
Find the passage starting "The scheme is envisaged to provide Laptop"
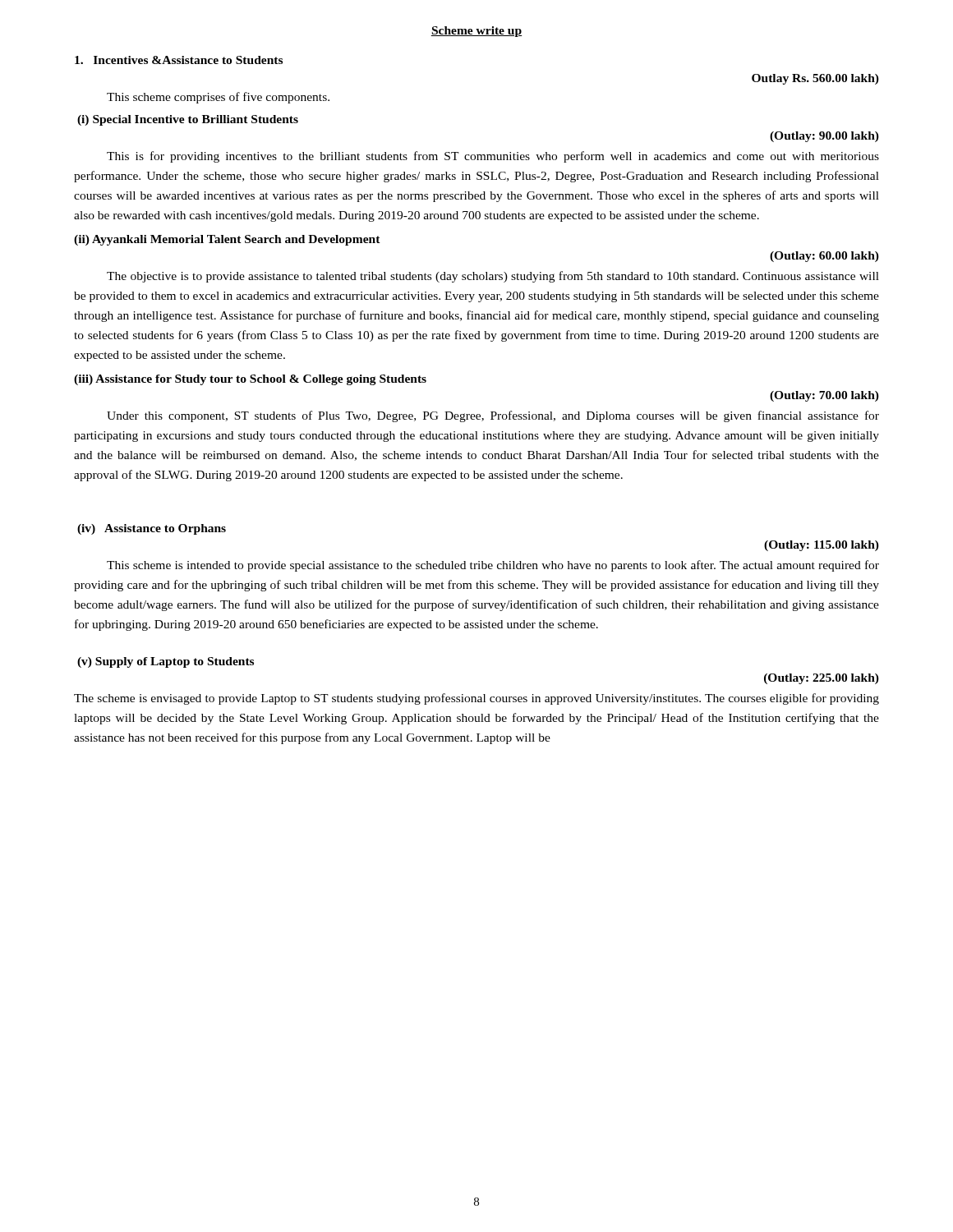click(x=476, y=718)
